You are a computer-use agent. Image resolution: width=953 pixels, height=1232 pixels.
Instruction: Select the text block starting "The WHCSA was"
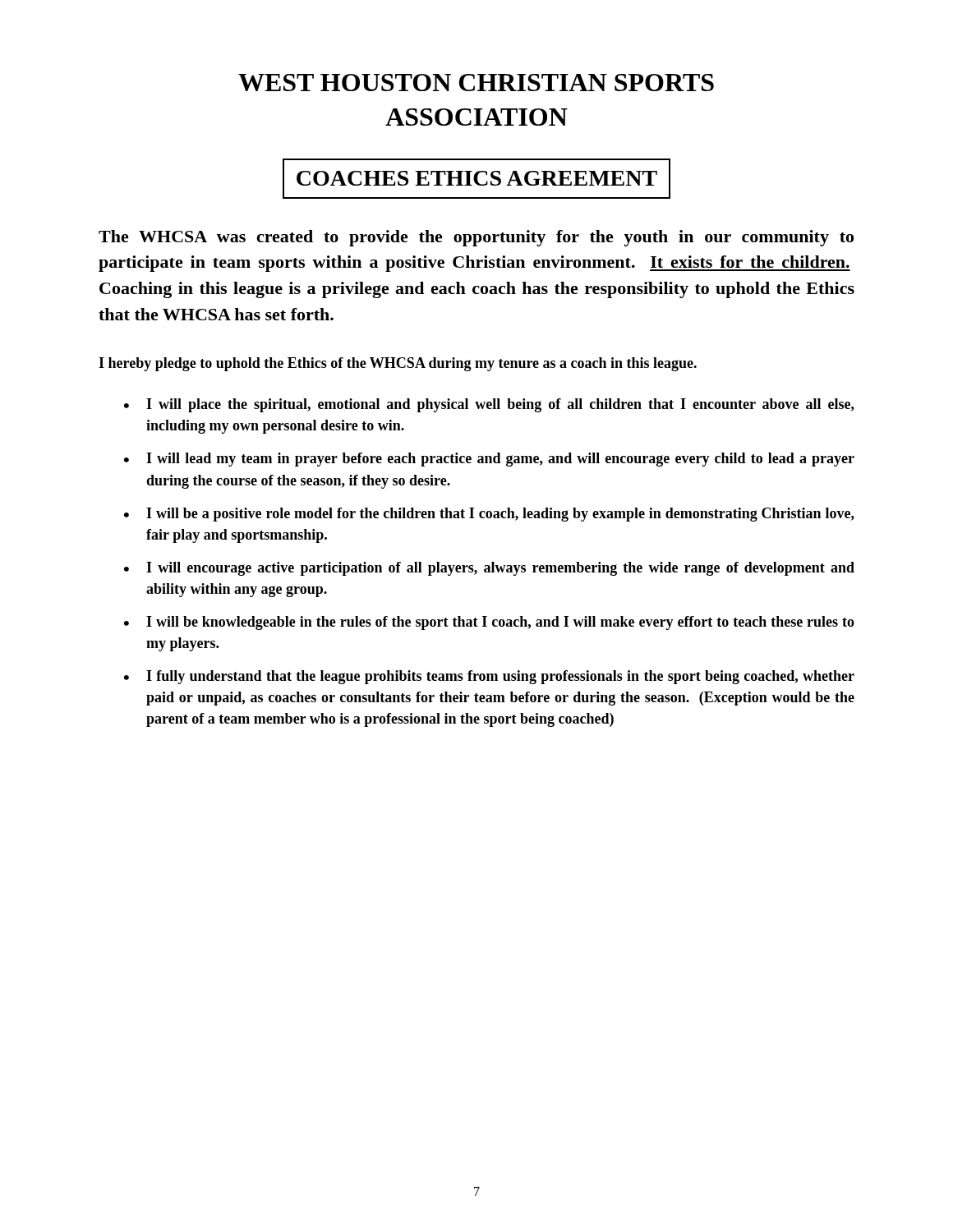[x=476, y=275]
